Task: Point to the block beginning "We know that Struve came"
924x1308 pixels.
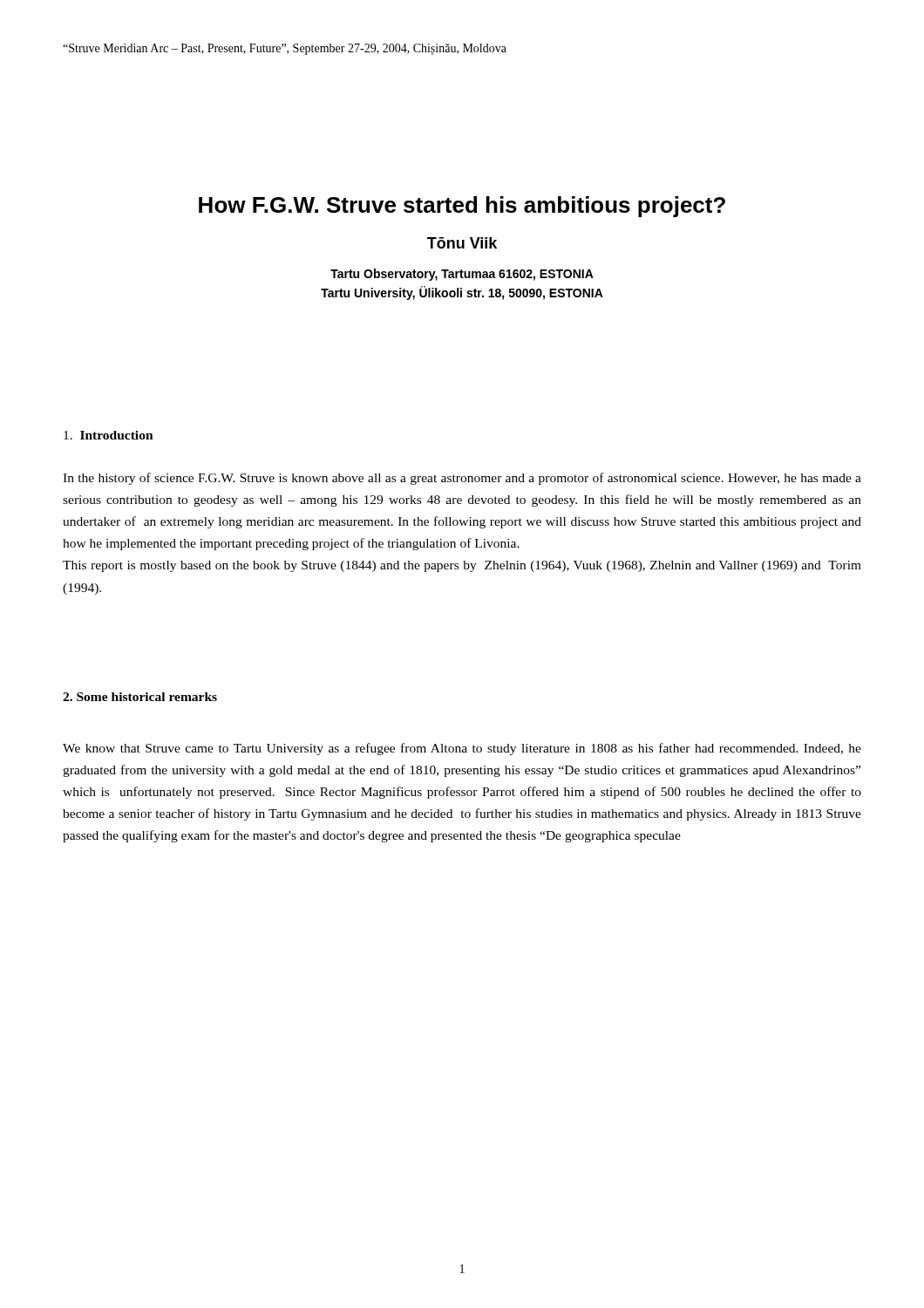Action: coord(462,792)
